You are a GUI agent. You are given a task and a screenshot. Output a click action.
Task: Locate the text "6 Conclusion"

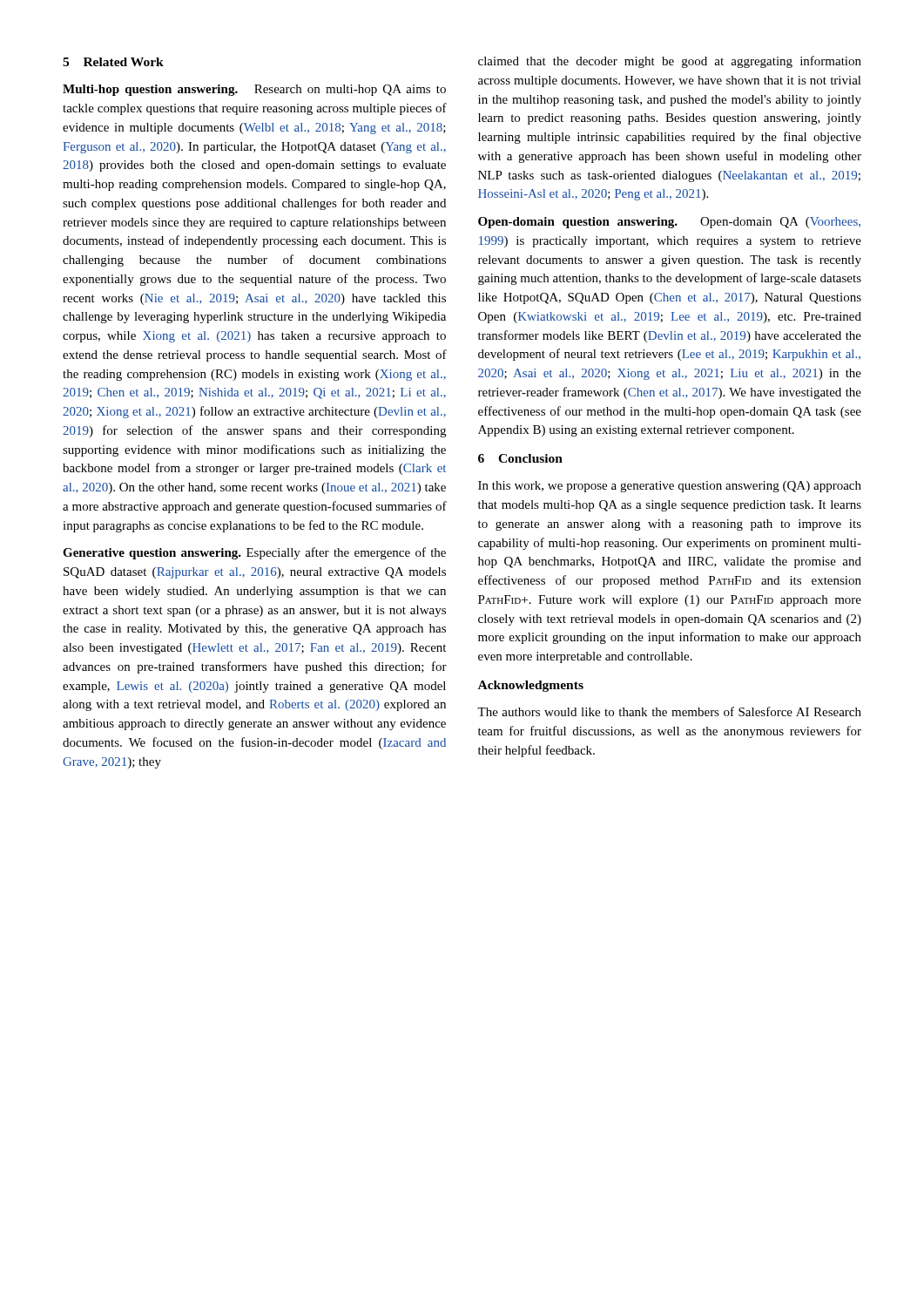[520, 458]
